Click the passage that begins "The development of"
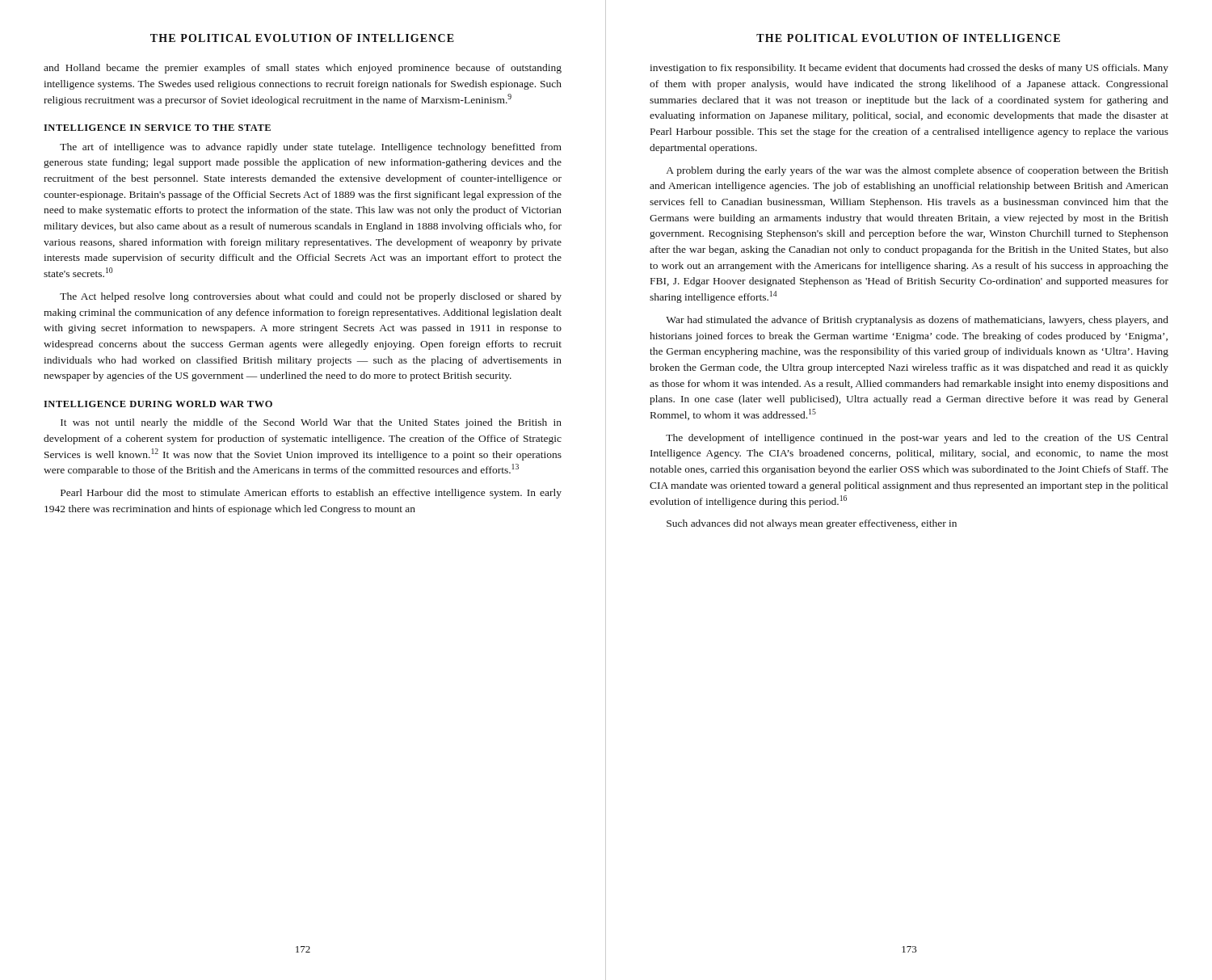The image size is (1212, 980). 909,469
